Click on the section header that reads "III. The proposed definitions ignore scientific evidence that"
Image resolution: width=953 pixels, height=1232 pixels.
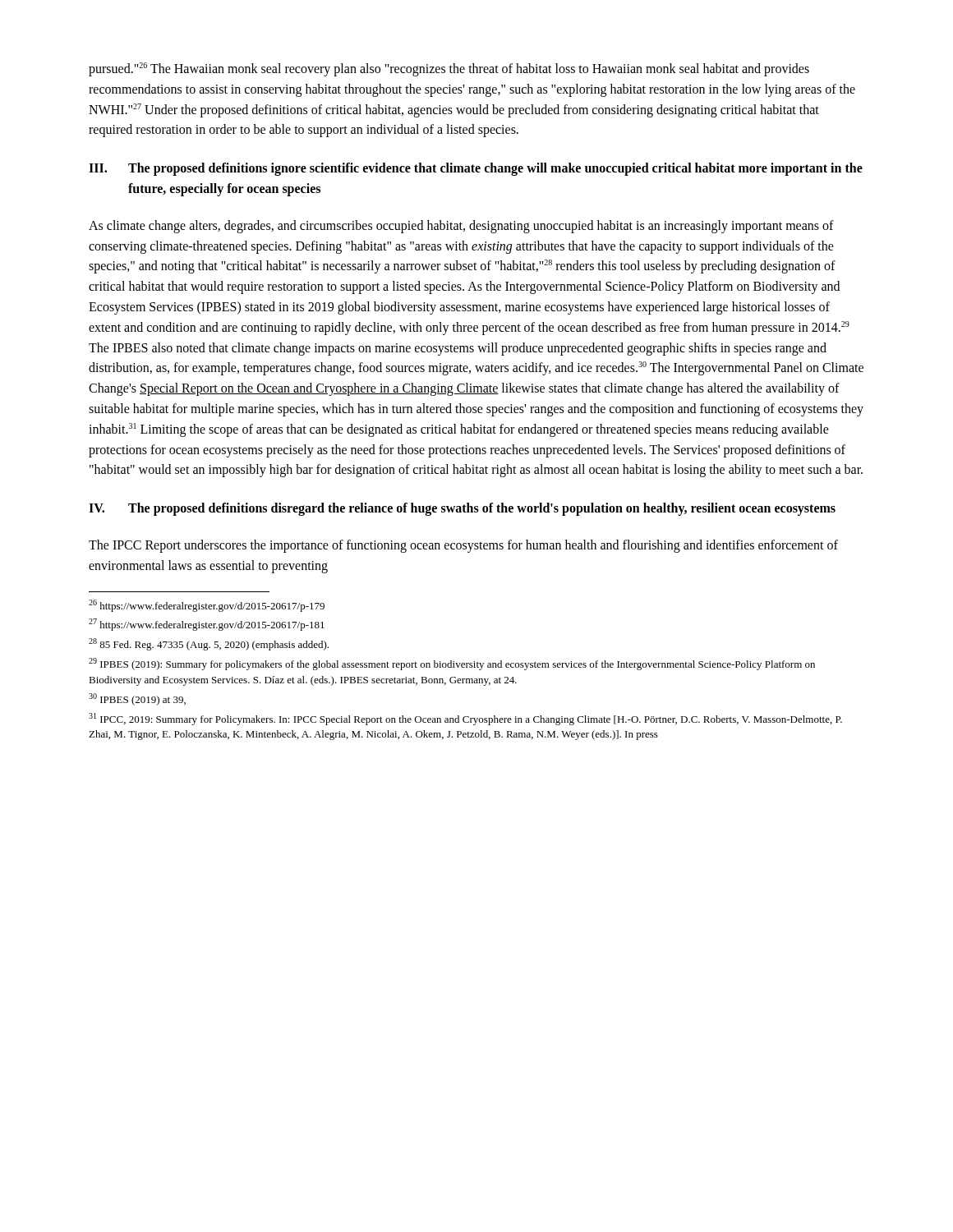(476, 179)
